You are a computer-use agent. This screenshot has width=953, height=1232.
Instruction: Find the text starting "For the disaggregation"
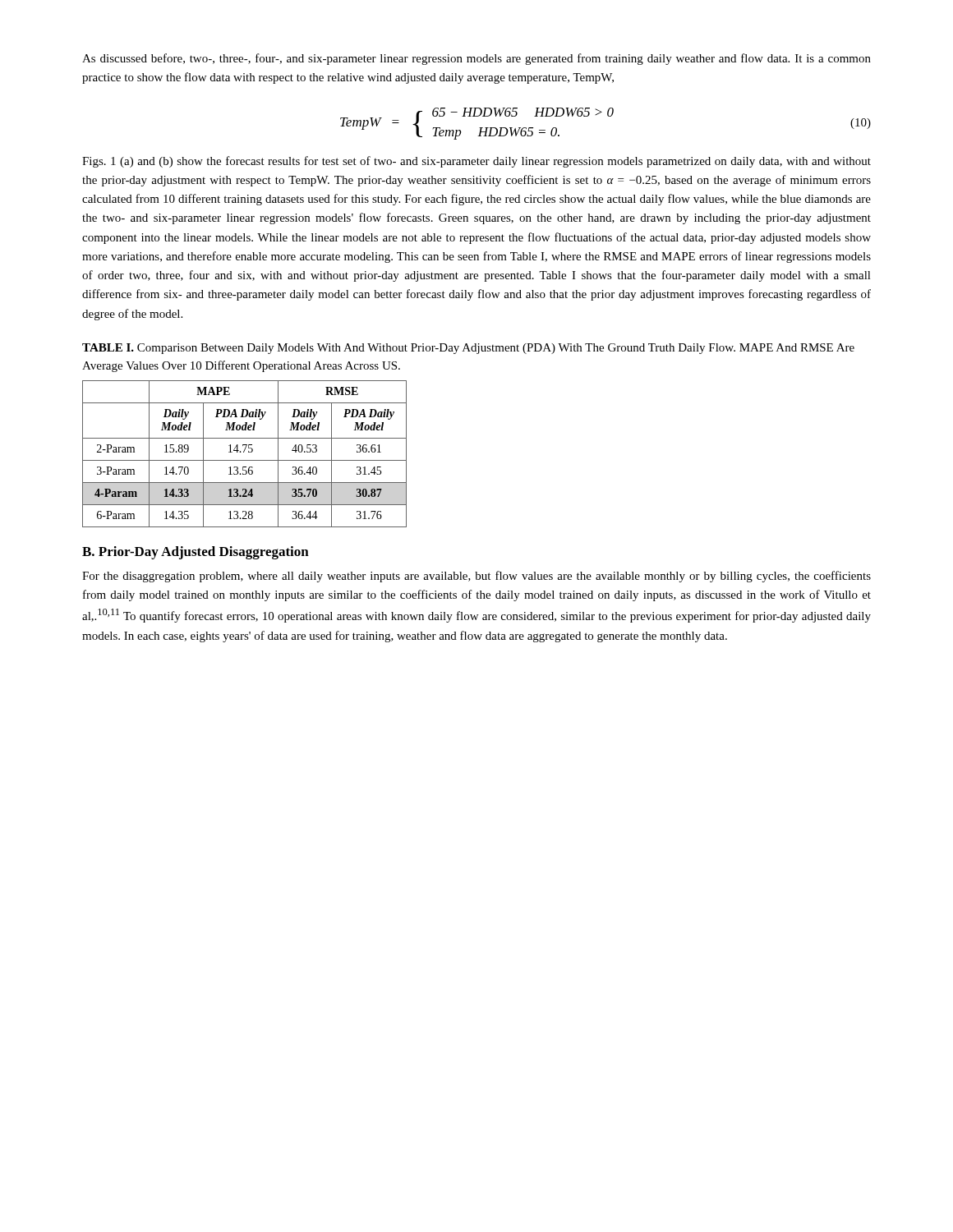(x=476, y=605)
